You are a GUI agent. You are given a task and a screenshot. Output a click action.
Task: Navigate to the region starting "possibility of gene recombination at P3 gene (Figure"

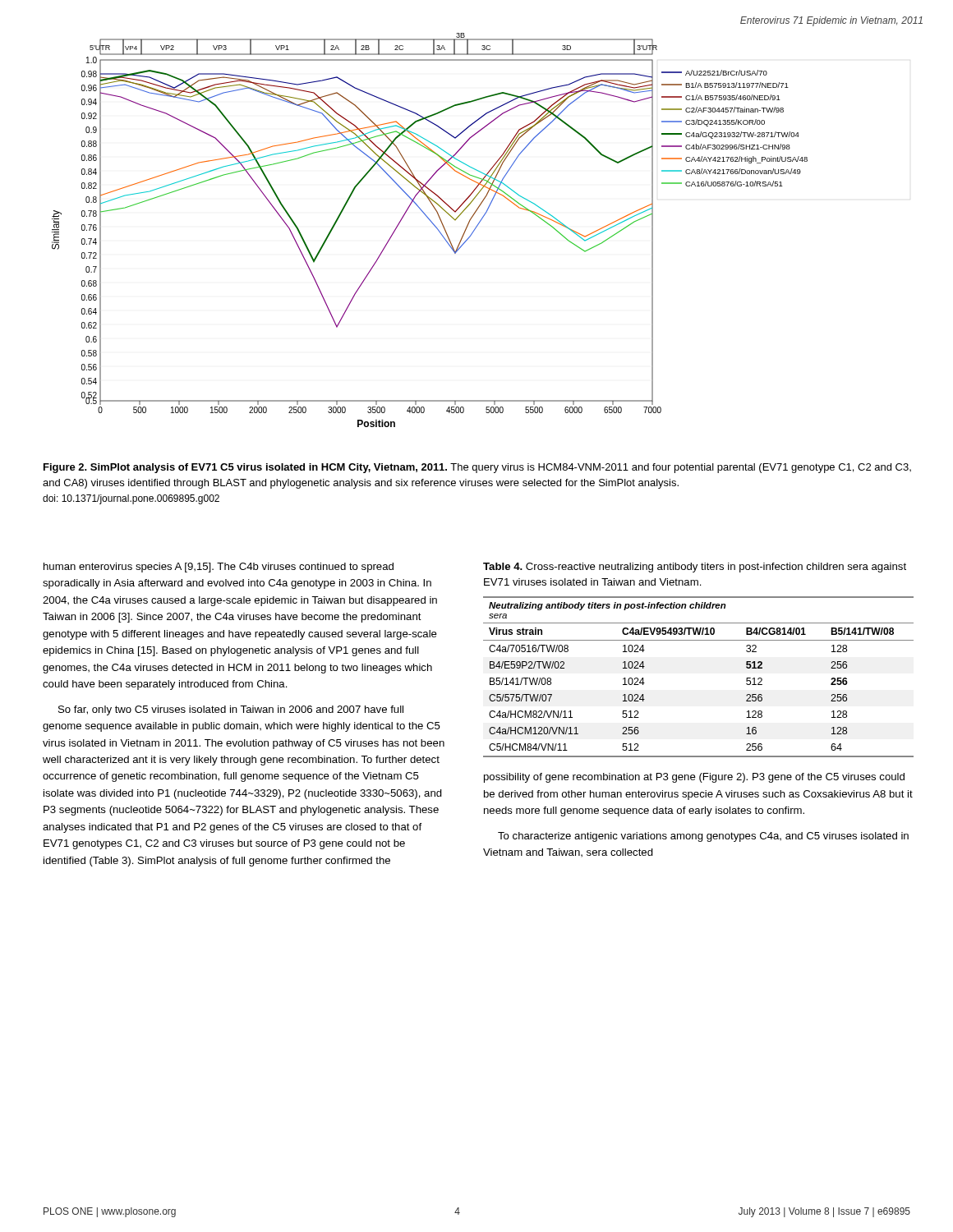point(698,815)
